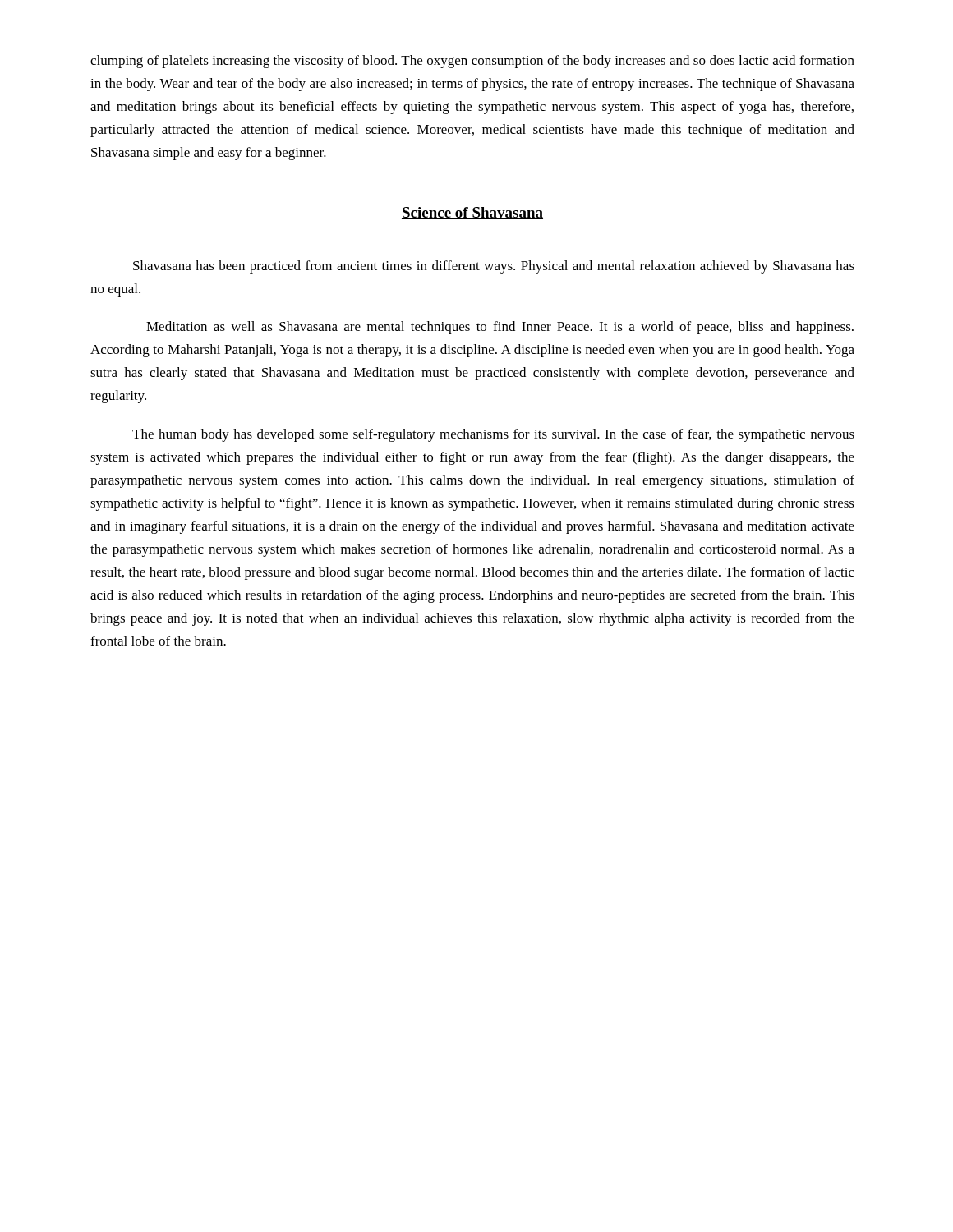Point to the element starting "Science of Shavasana"
The height and width of the screenshot is (1232, 953).
point(472,213)
